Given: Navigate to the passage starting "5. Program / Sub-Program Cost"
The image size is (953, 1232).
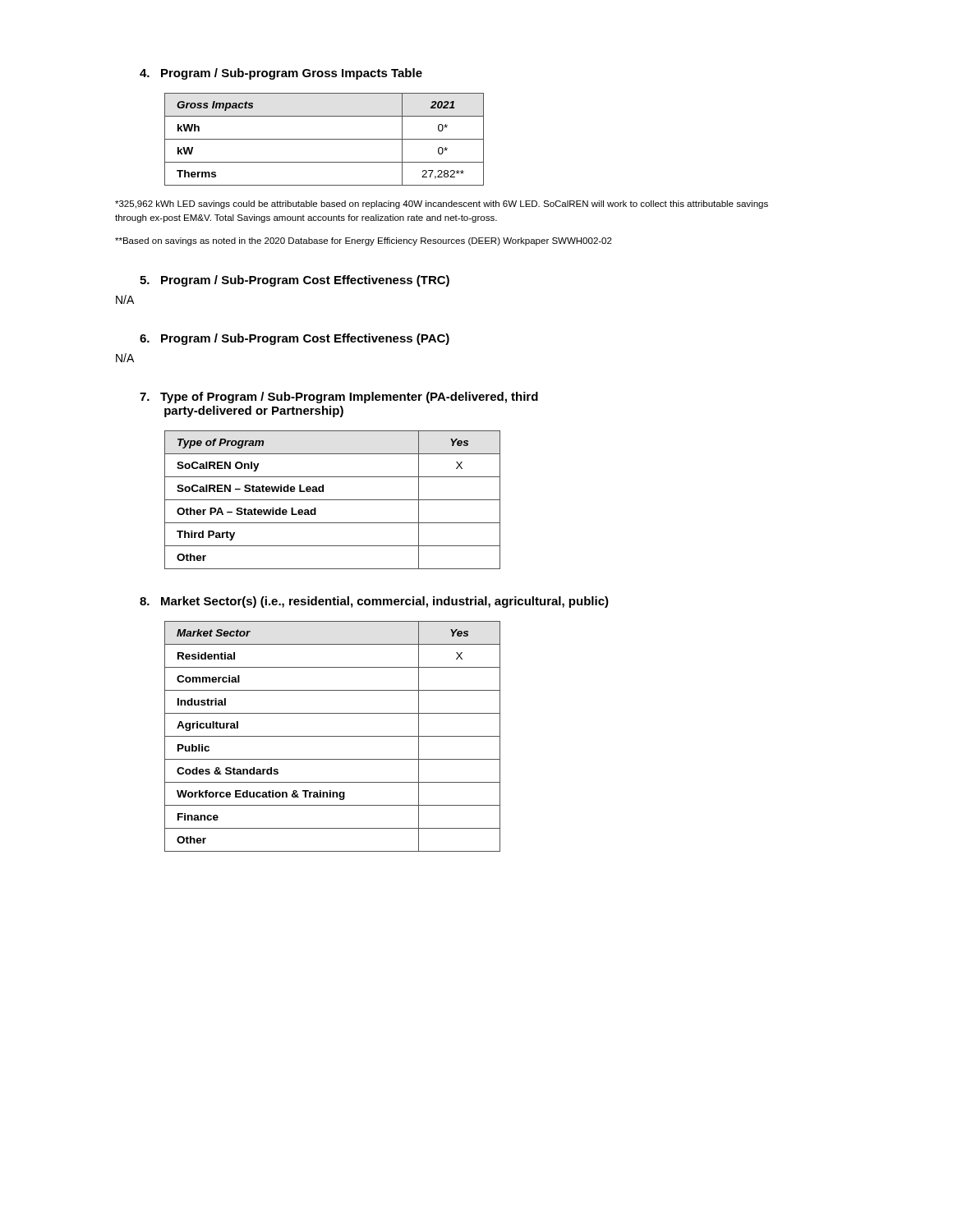Looking at the screenshot, I should point(295,279).
